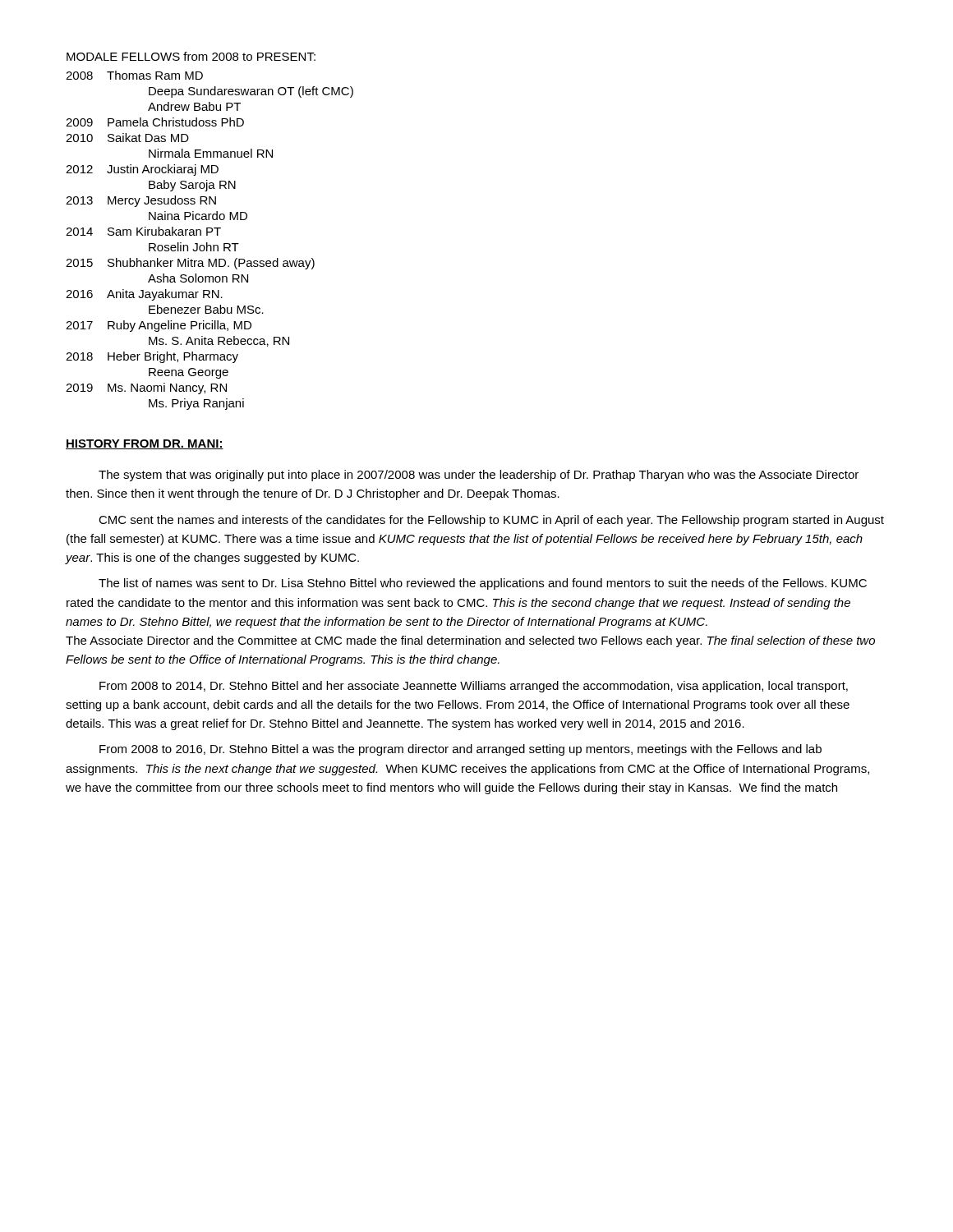Viewport: 953px width, 1232px height.
Task: Find the list item with the text "Ms. Priya Ranjani"
Action: click(155, 403)
